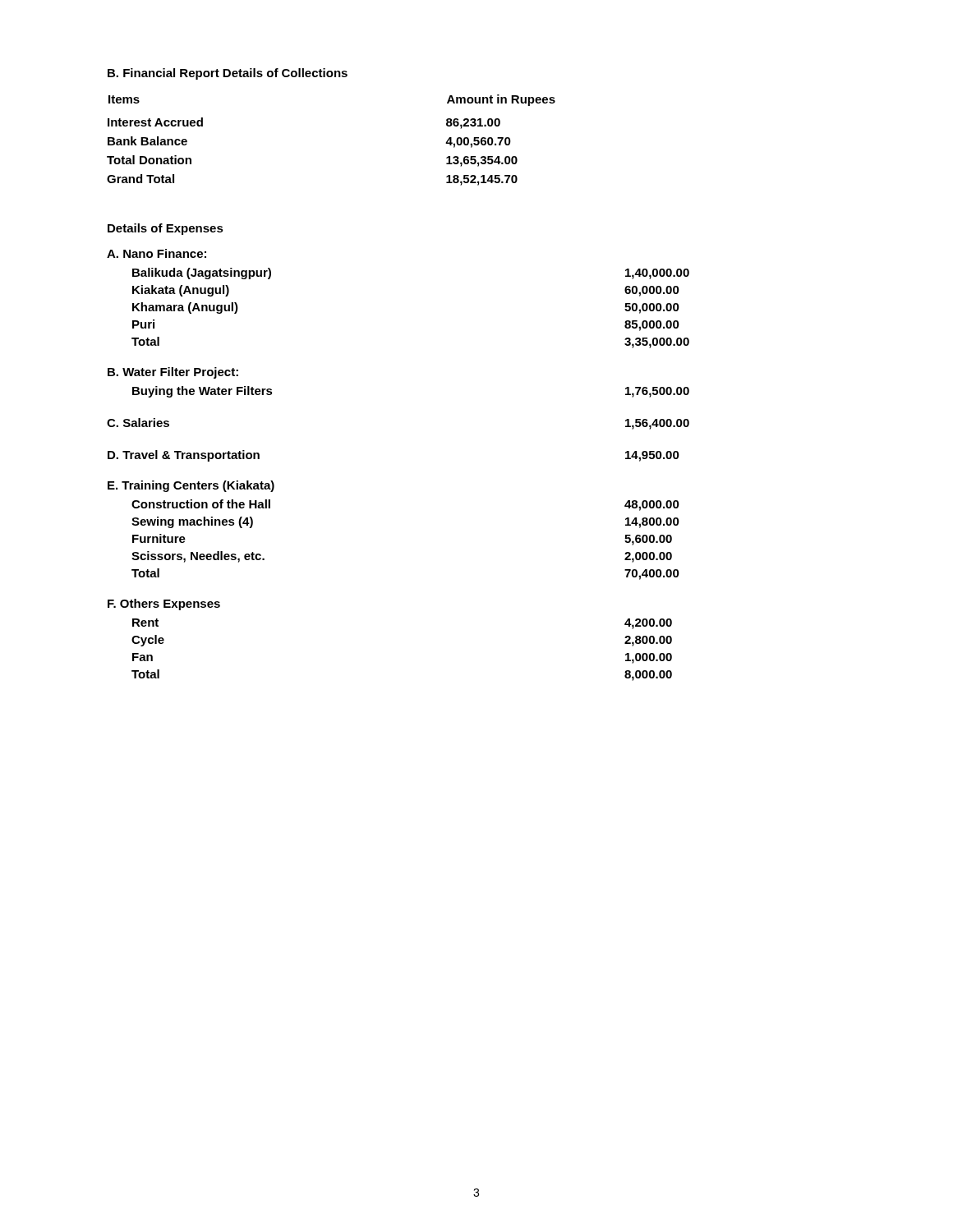Locate the list item with the text "Total 3,35,000.00"

pyautogui.click(x=145, y=342)
